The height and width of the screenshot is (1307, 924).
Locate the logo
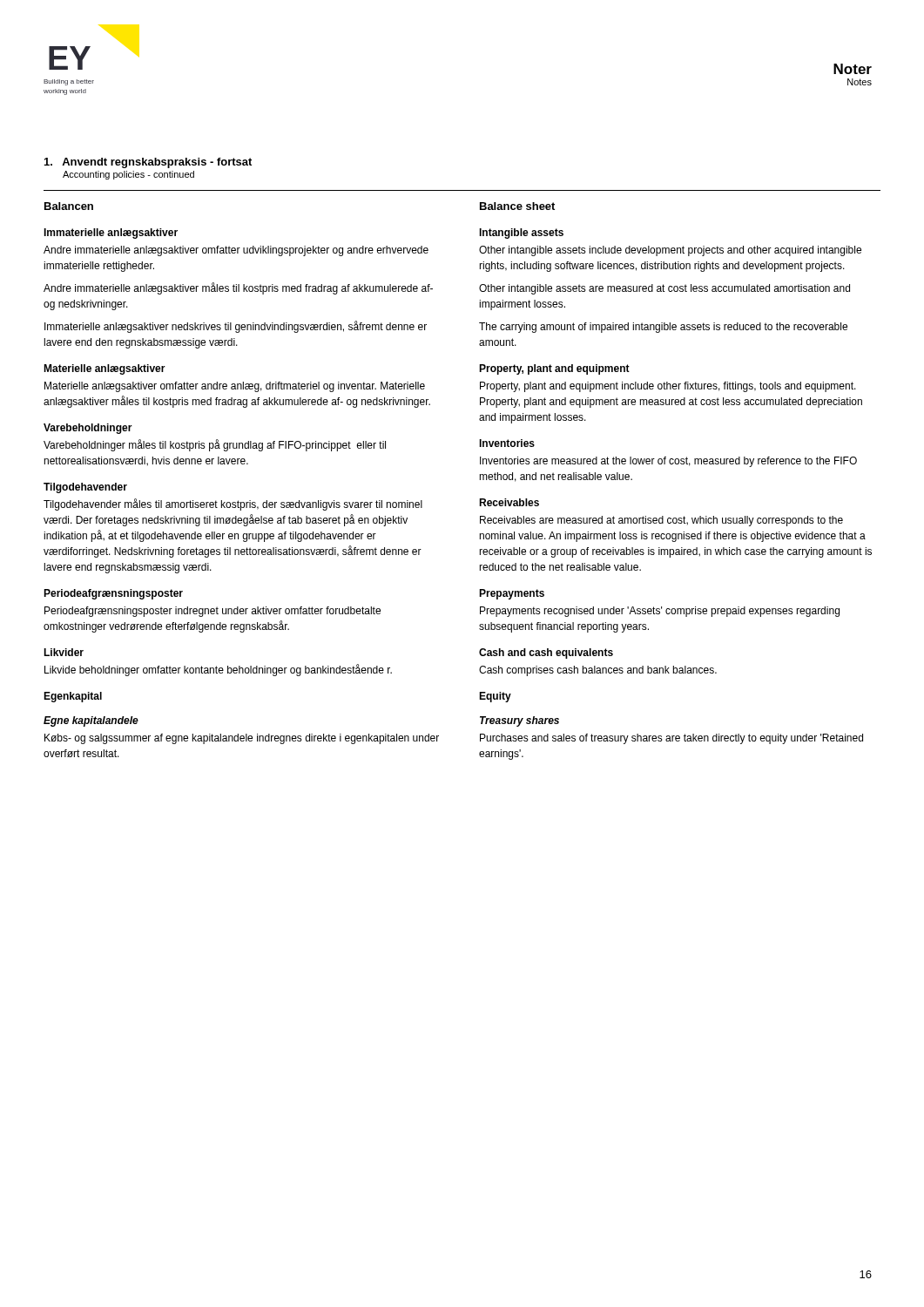pos(100,63)
